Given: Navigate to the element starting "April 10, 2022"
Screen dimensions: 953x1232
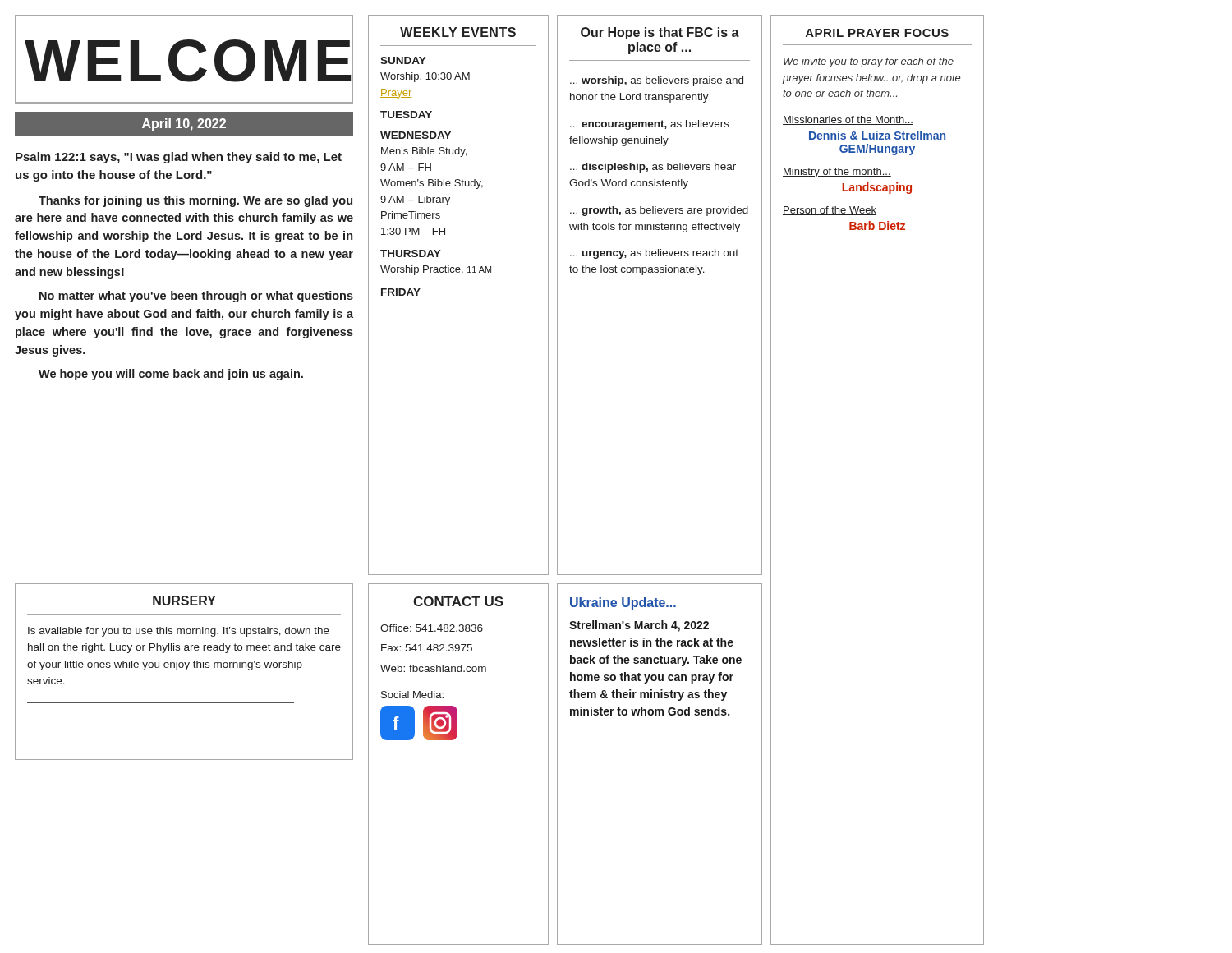Looking at the screenshot, I should [x=184, y=124].
